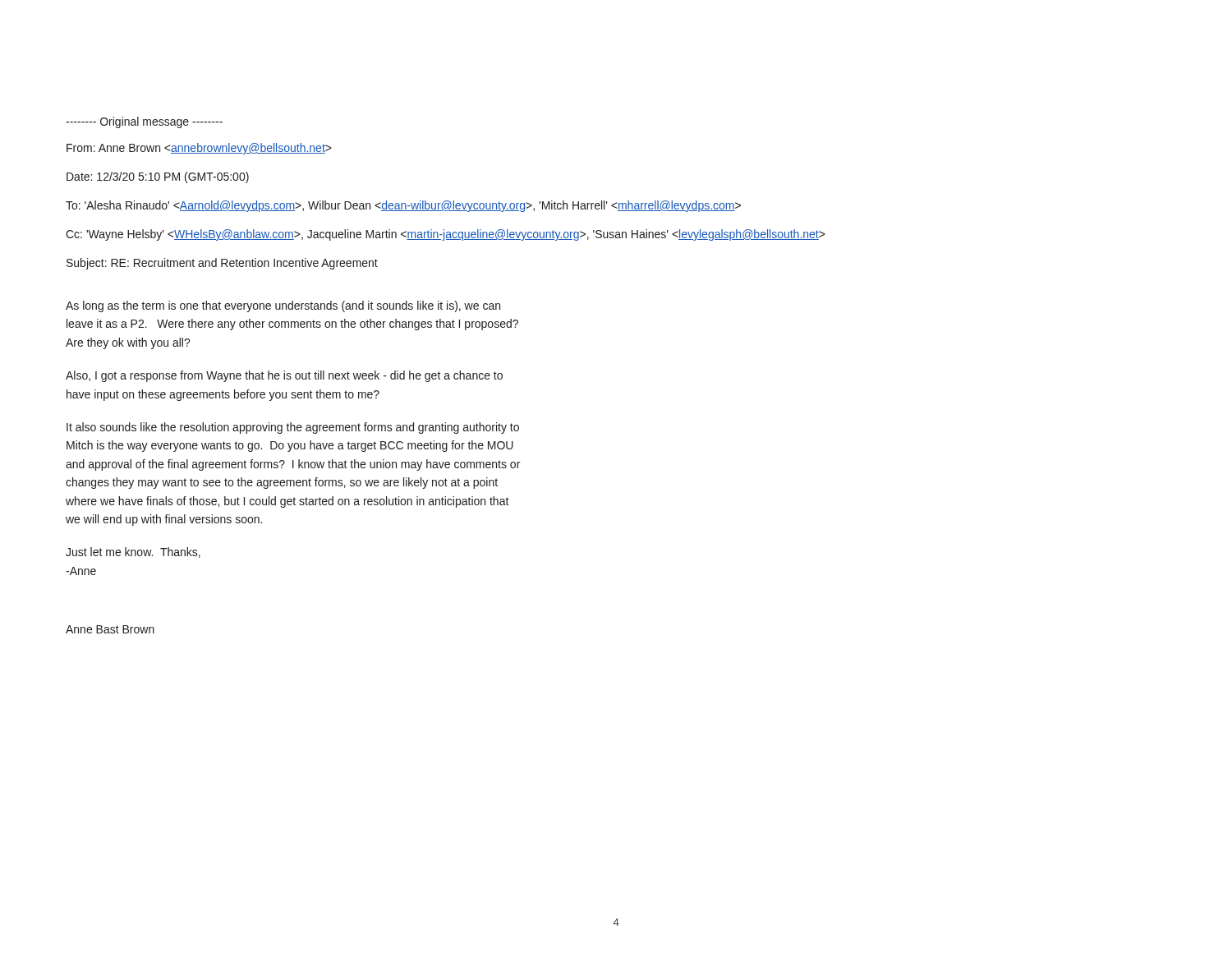Select the text block starting "From: Anne Brown"
The width and height of the screenshot is (1232, 953).
(199, 148)
